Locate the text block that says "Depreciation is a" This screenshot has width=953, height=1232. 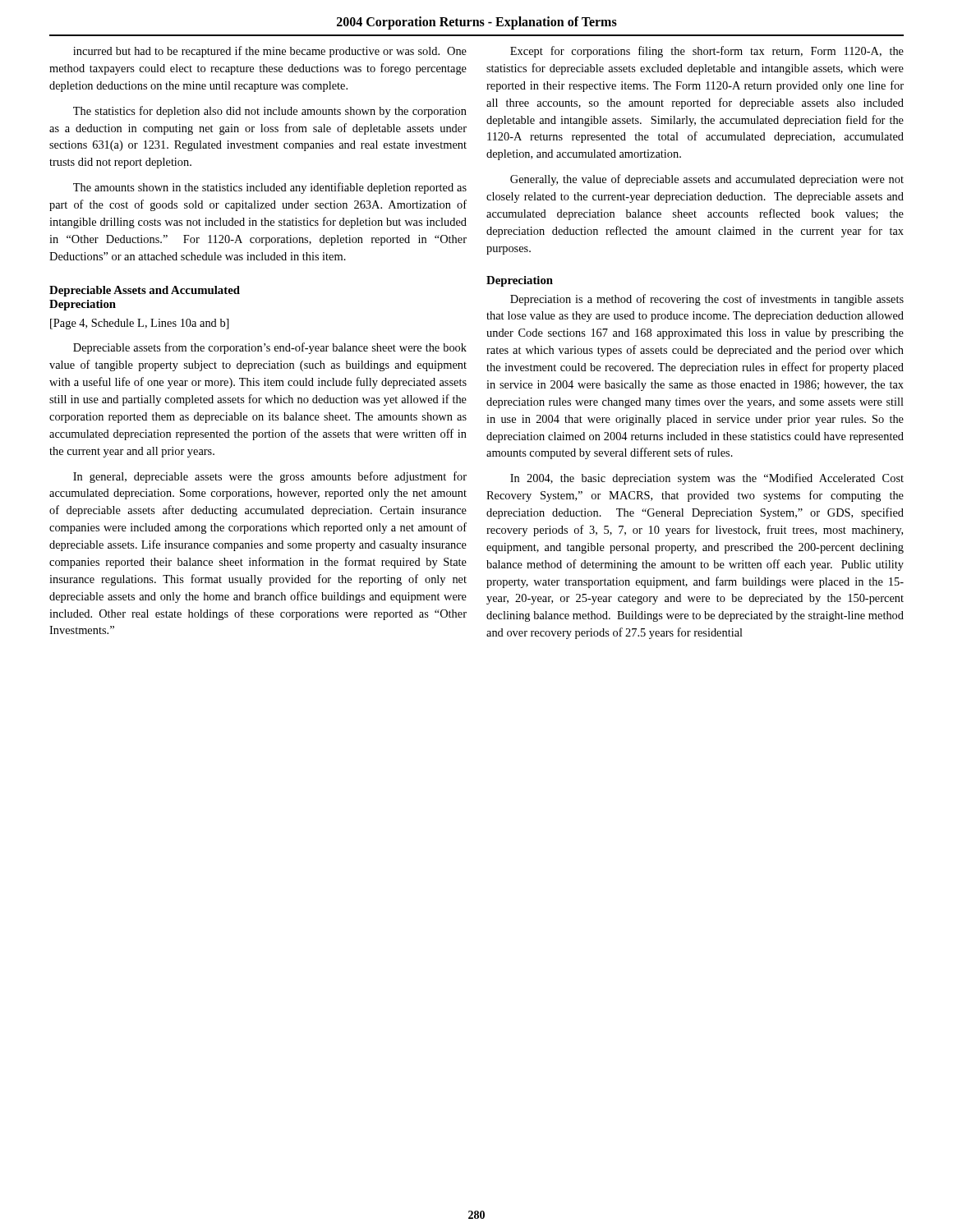695,376
